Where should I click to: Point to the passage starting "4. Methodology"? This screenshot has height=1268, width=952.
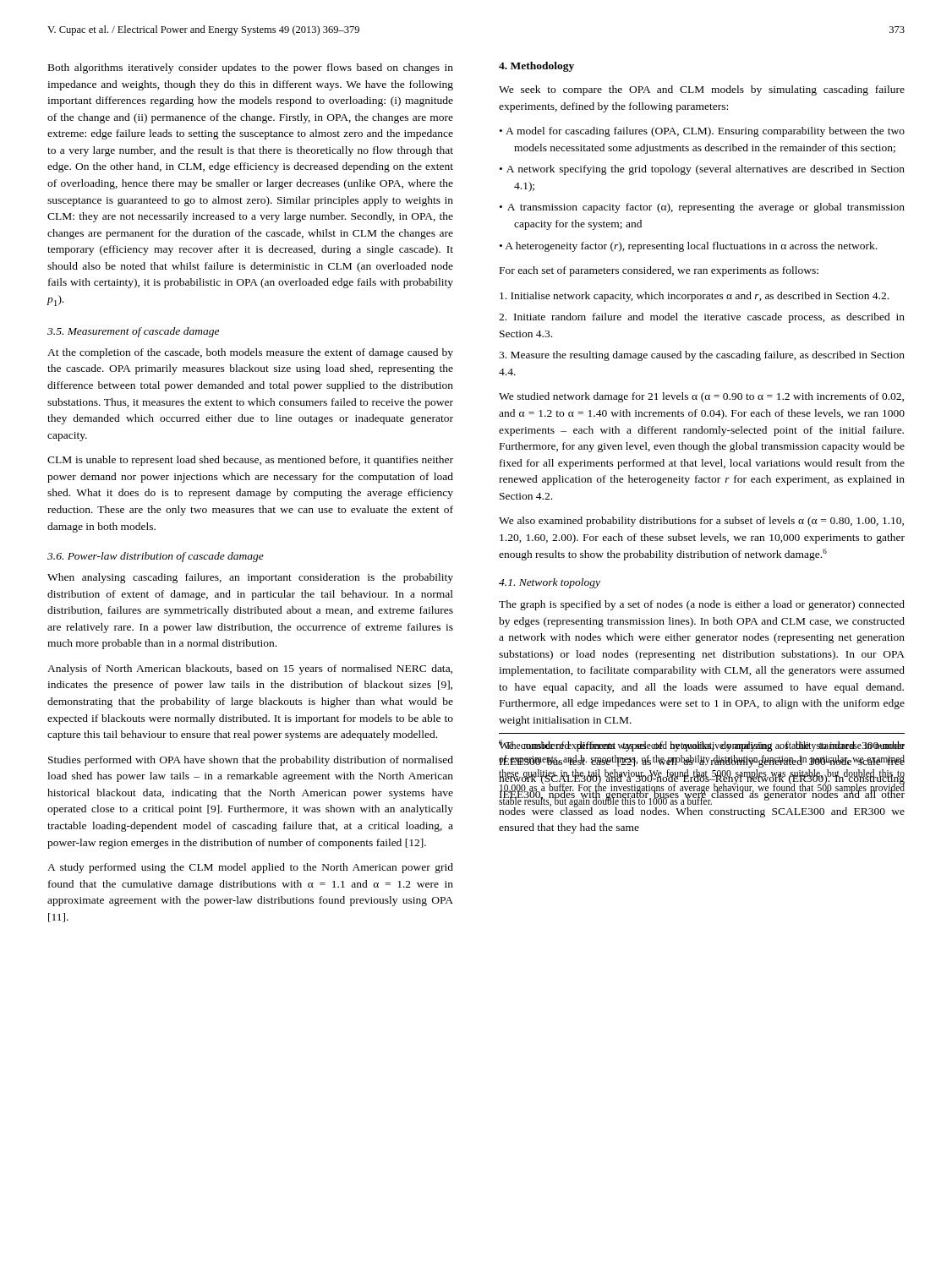pyautogui.click(x=537, y=66)
